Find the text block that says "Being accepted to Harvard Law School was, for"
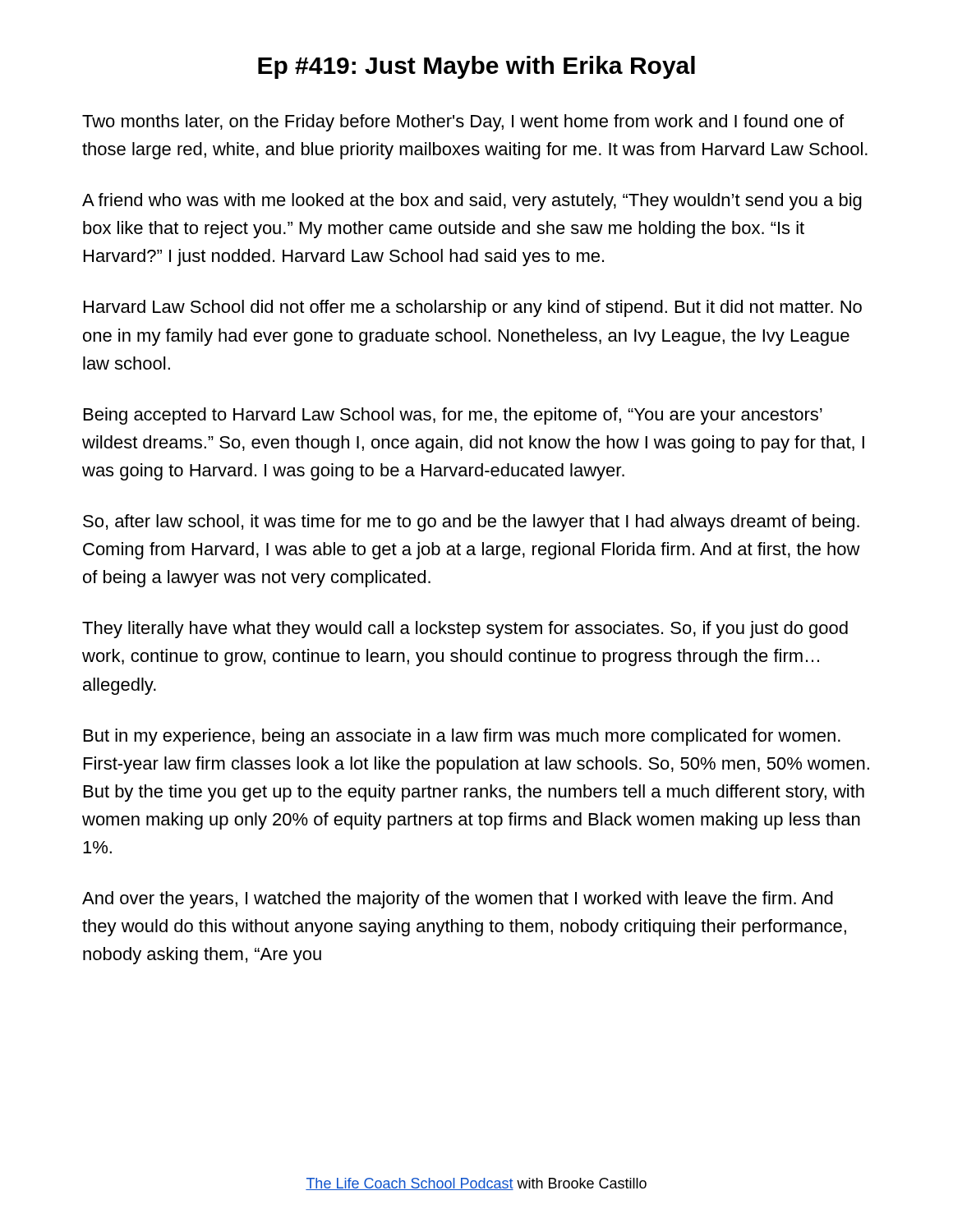The width and height of the screenshot is (953, 1232). tap(474, 442)
